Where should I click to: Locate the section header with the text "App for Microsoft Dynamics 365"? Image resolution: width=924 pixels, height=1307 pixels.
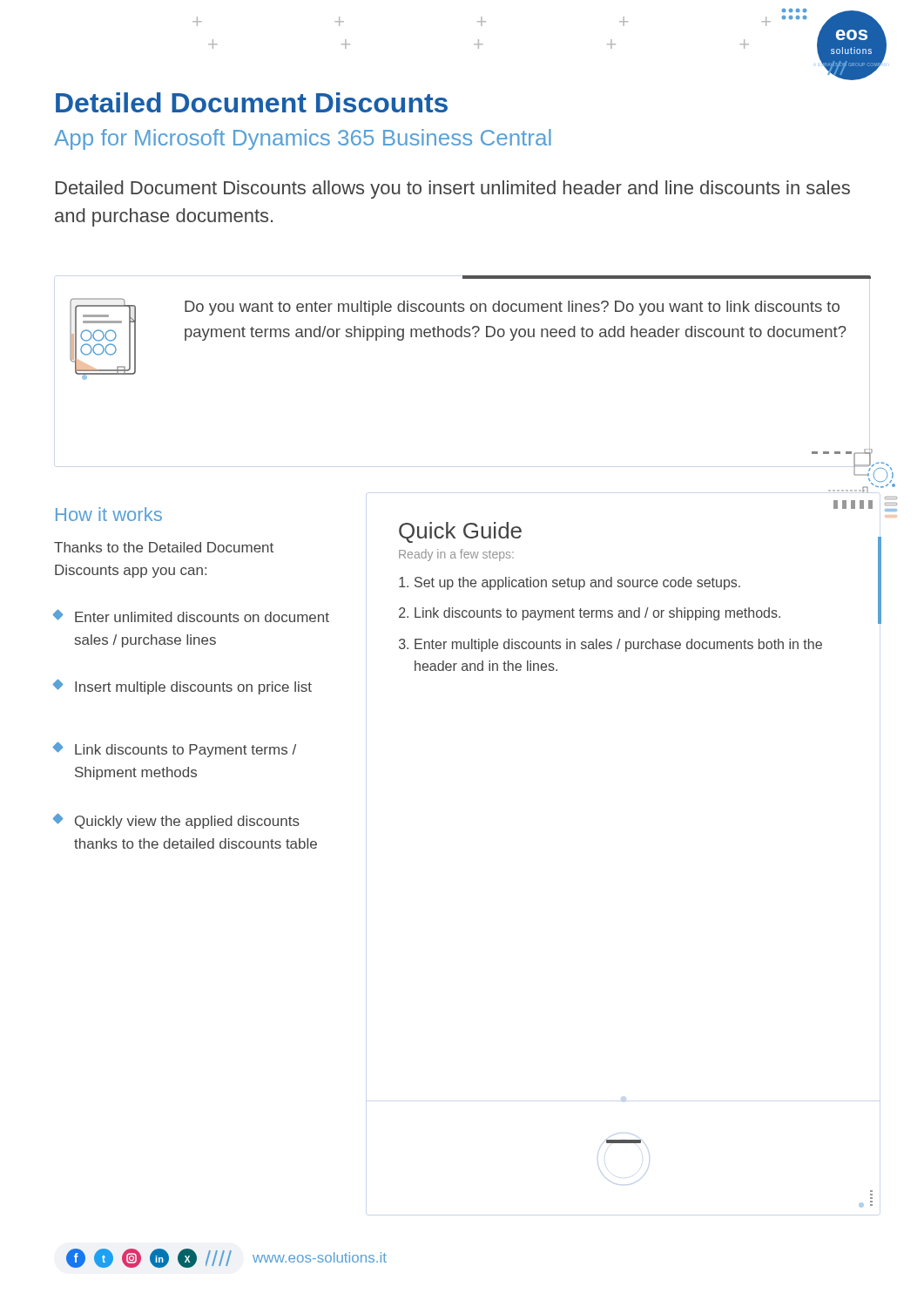(x=303, y=138)
